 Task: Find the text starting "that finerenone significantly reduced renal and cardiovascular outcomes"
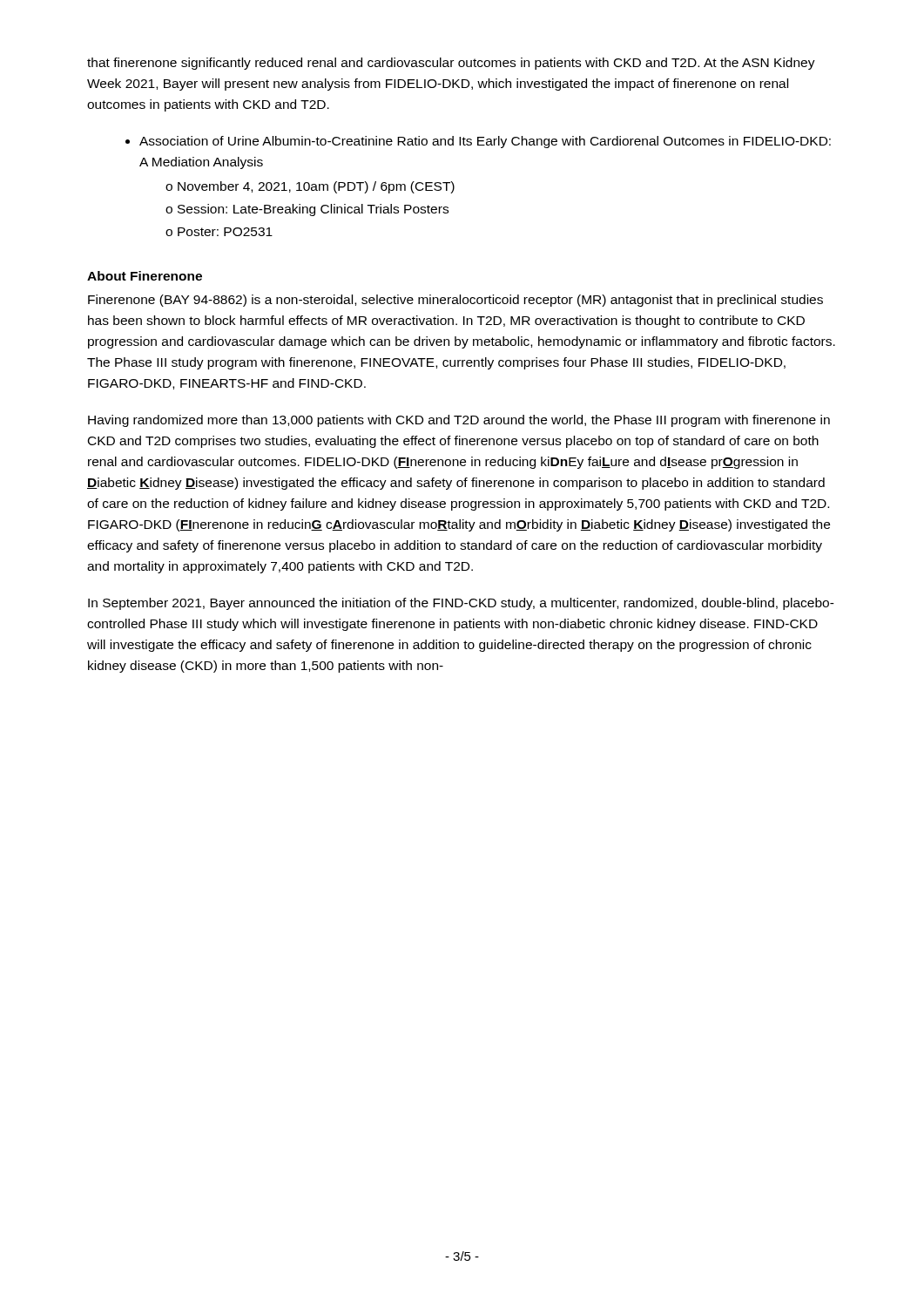[x=462, y=84]
